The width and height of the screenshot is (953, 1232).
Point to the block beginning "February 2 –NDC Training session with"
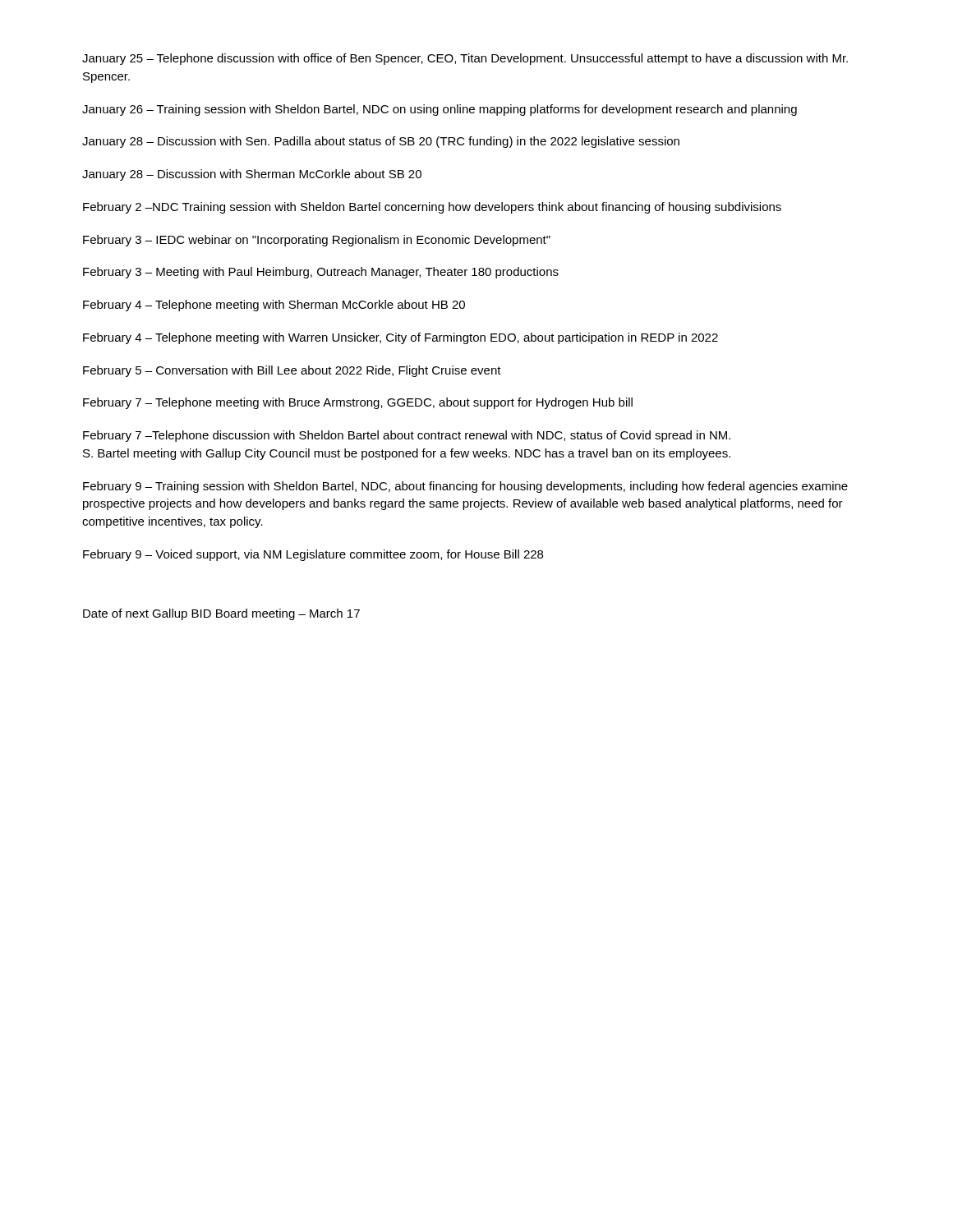click(432, 206)
